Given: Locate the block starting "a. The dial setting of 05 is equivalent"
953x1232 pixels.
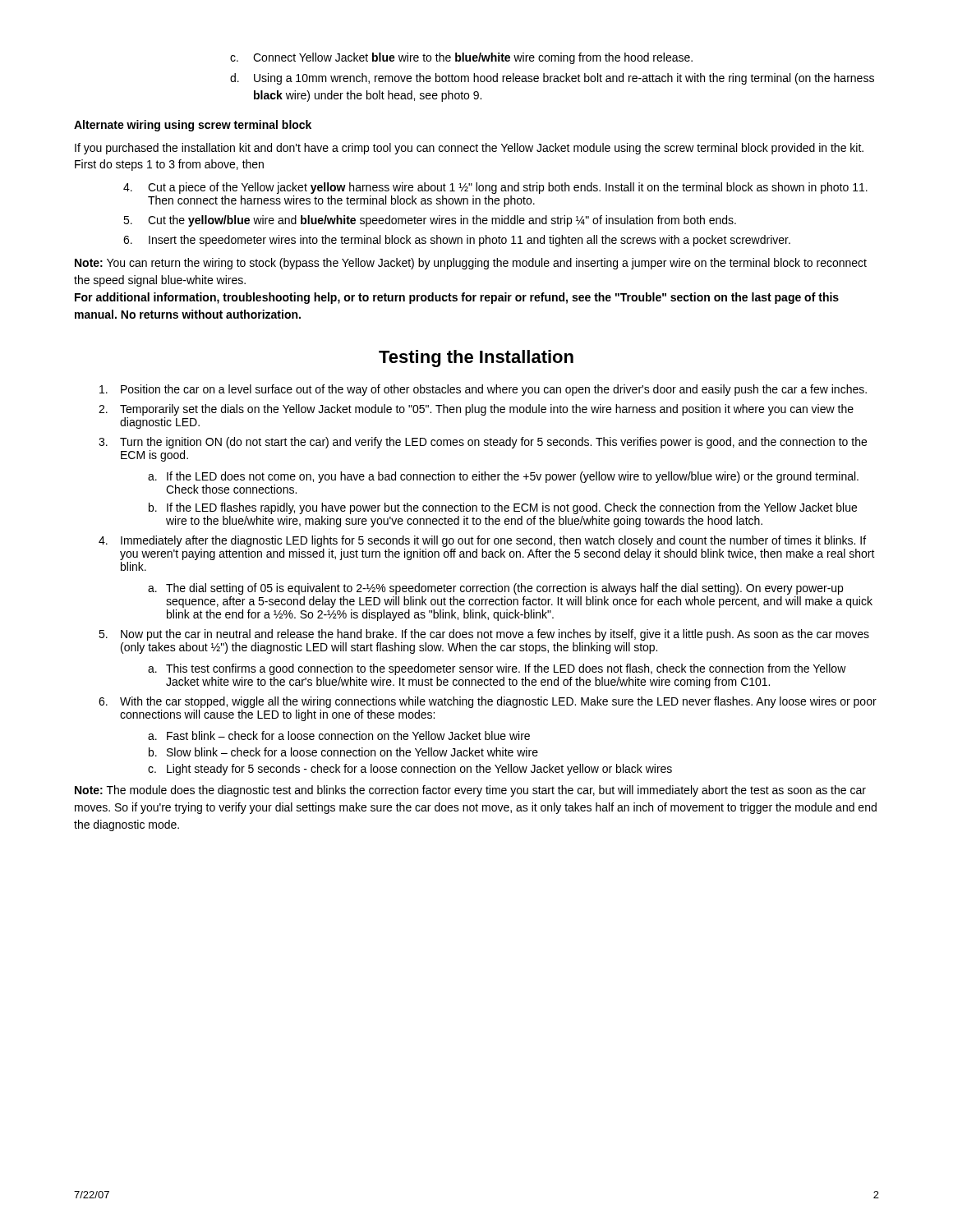Looking at the screenshot, I should tap(513, 602).
